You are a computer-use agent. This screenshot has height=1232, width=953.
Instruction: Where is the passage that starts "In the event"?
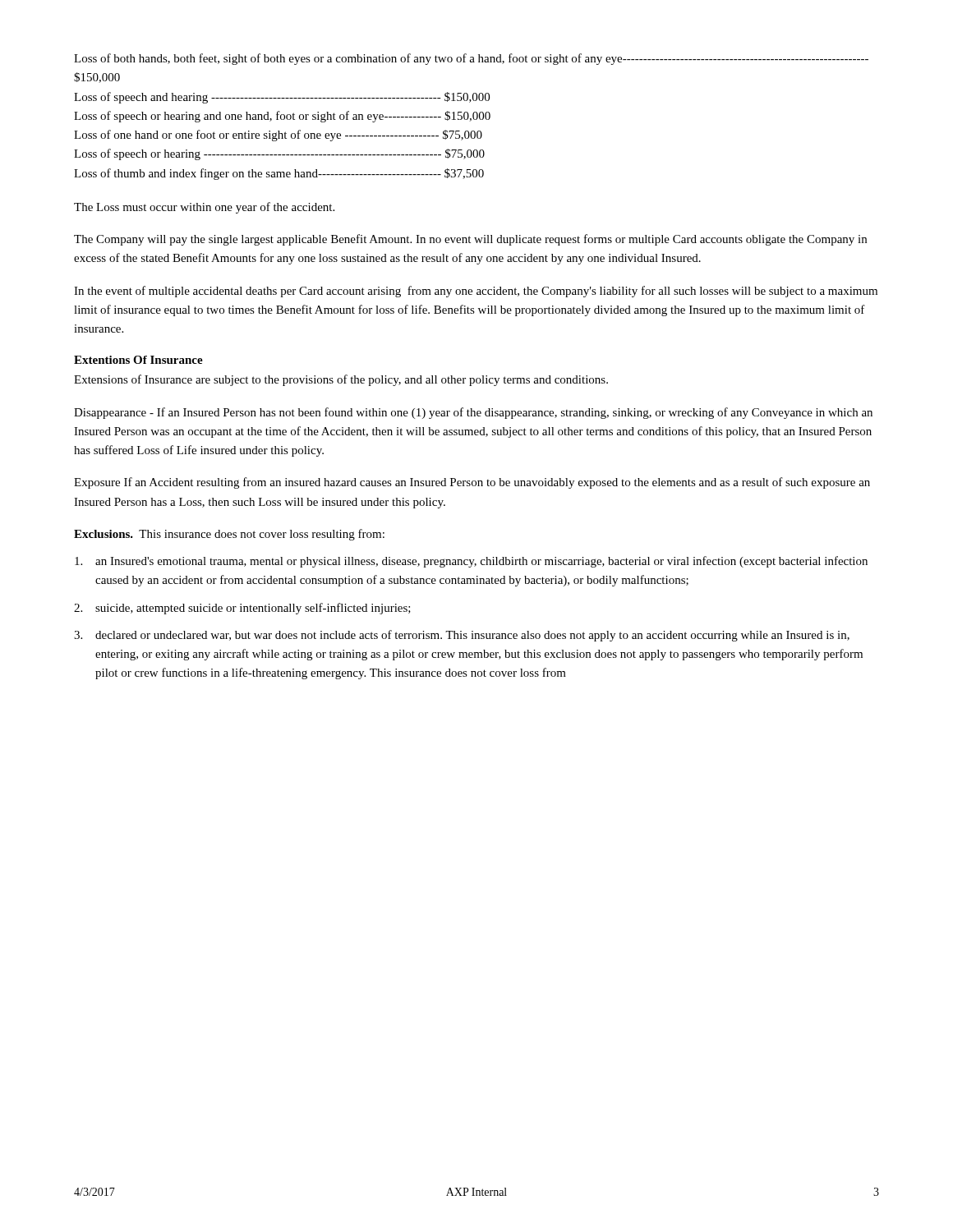476,309
